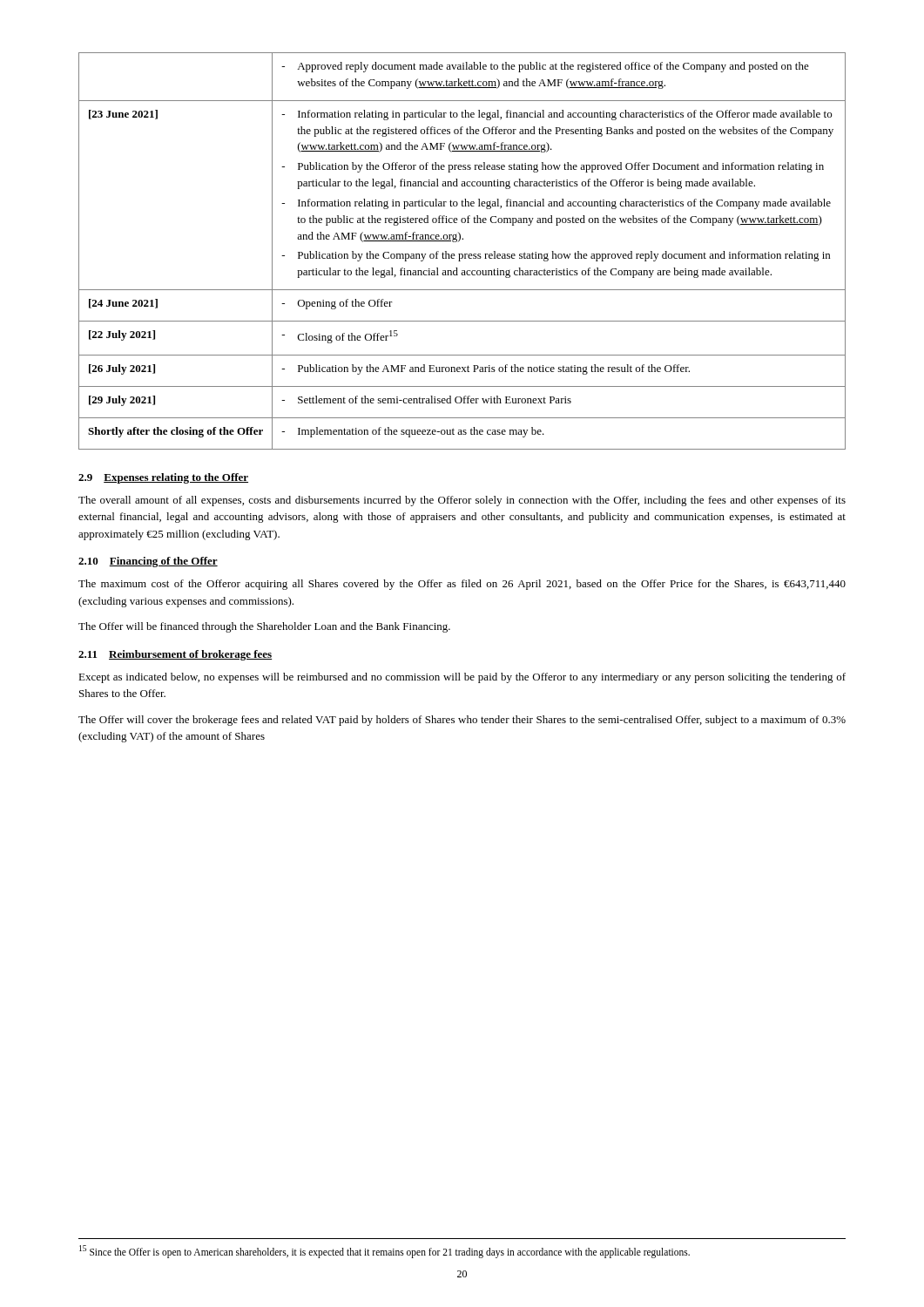Viewport: 924px width, 1307px height.
Task: Navigate to the passage starting "2.9 Expenses relating to the"
Action: pyautogui.click(x=163, y=477)
